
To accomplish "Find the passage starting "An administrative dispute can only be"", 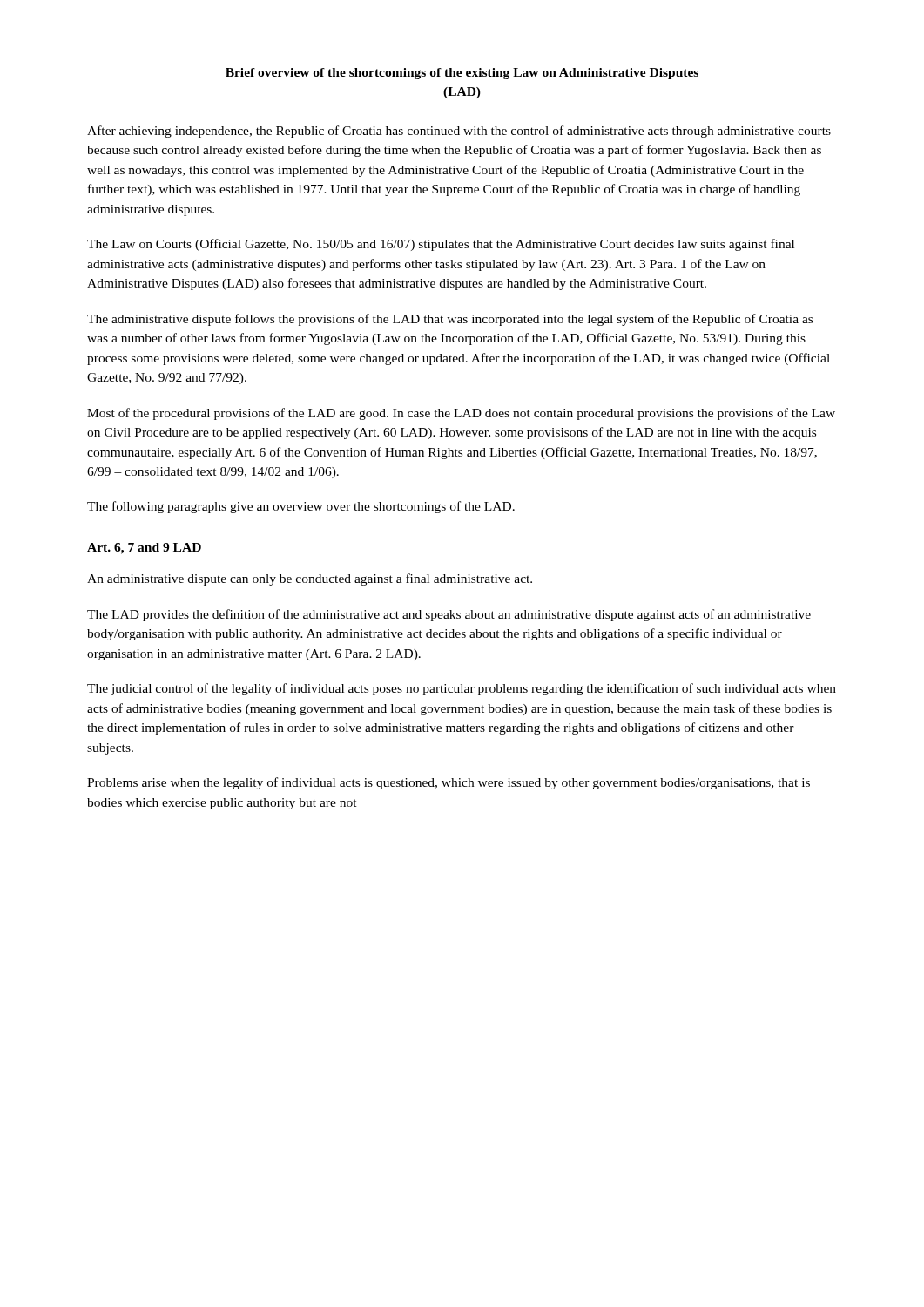I will [x=310, y=578].
